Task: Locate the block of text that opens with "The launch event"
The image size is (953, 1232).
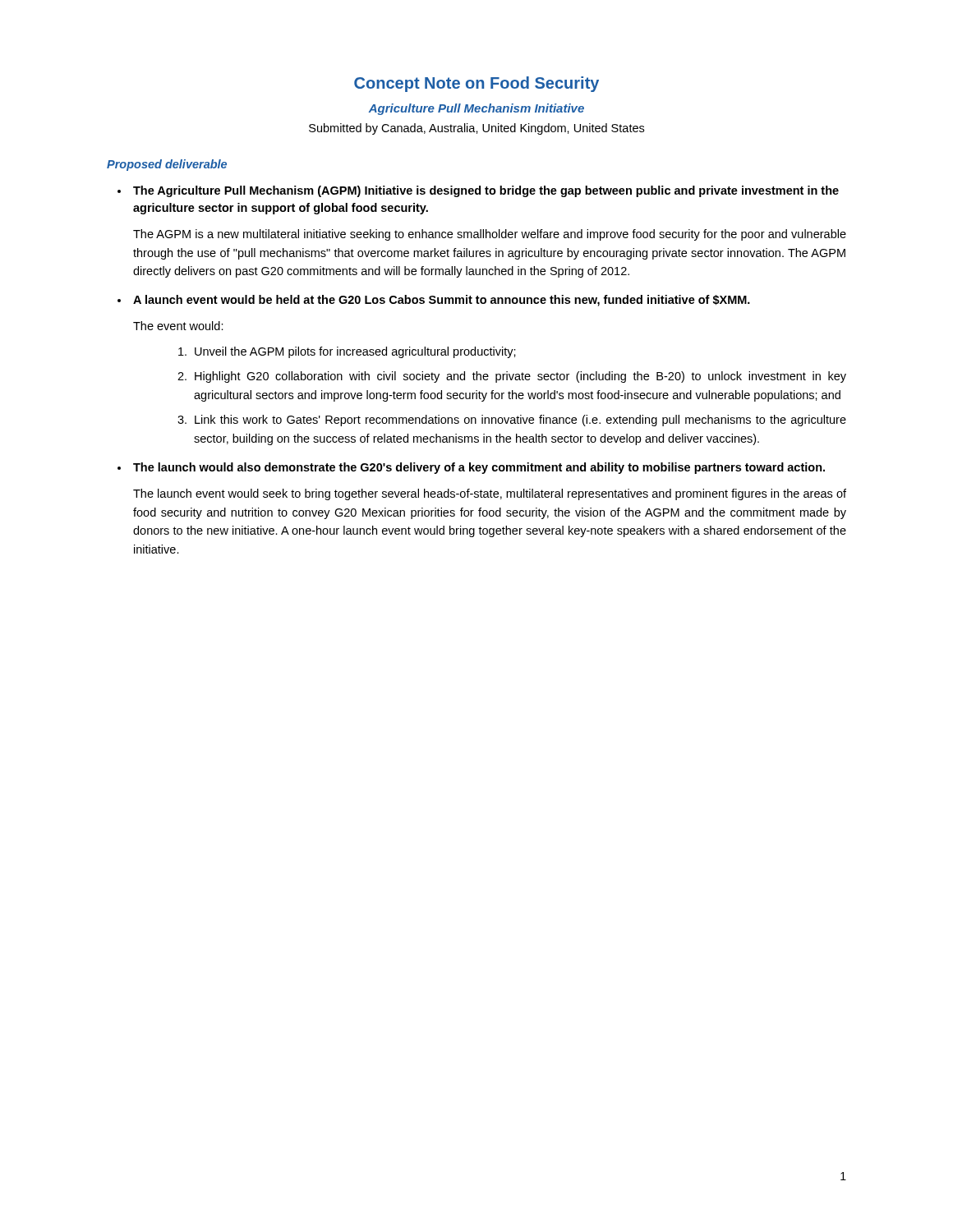Action: coord(490,522)
